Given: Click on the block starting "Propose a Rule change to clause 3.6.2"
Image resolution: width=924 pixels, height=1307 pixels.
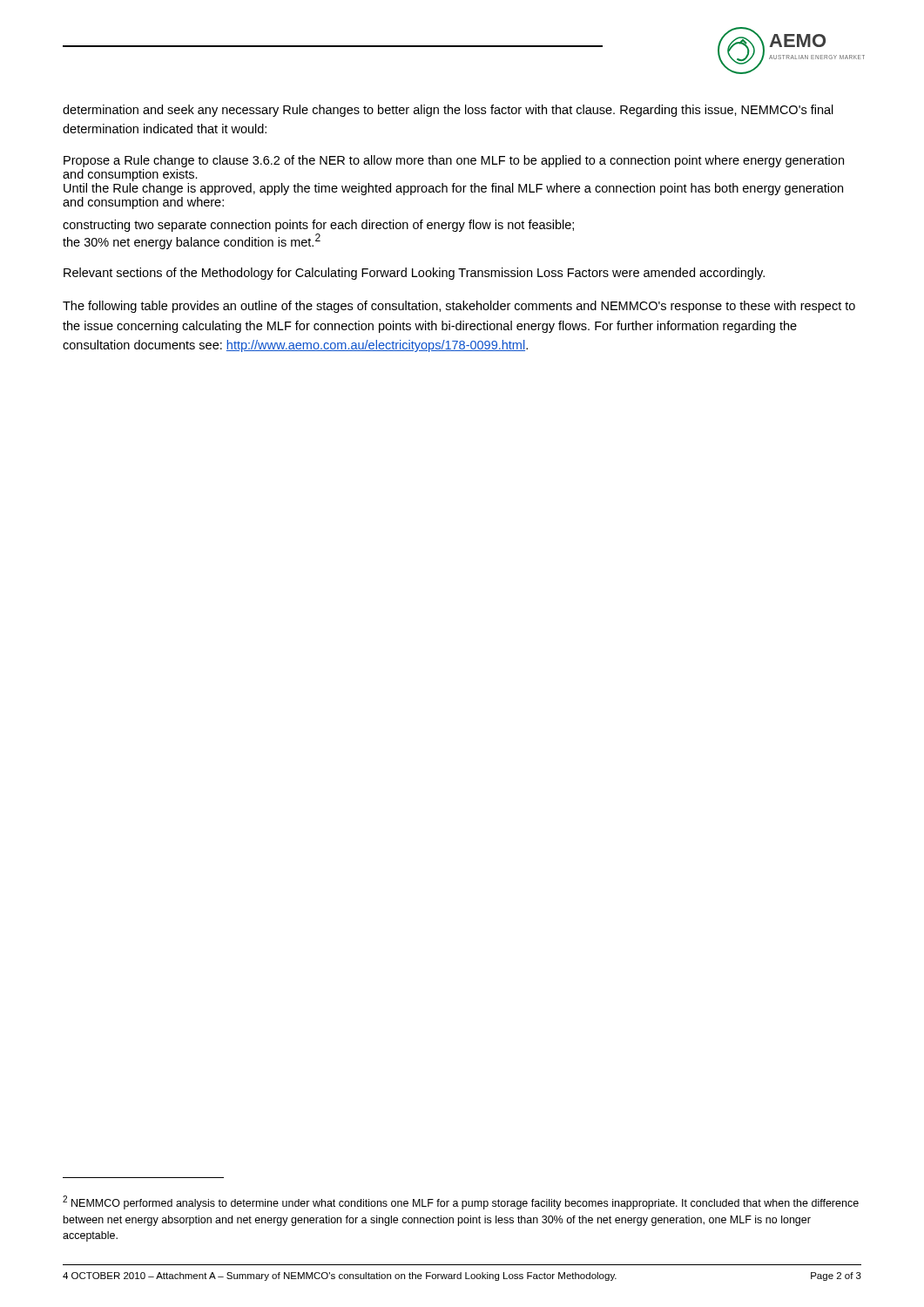Looking at the screenshot, I should click(x=462, y=167).
